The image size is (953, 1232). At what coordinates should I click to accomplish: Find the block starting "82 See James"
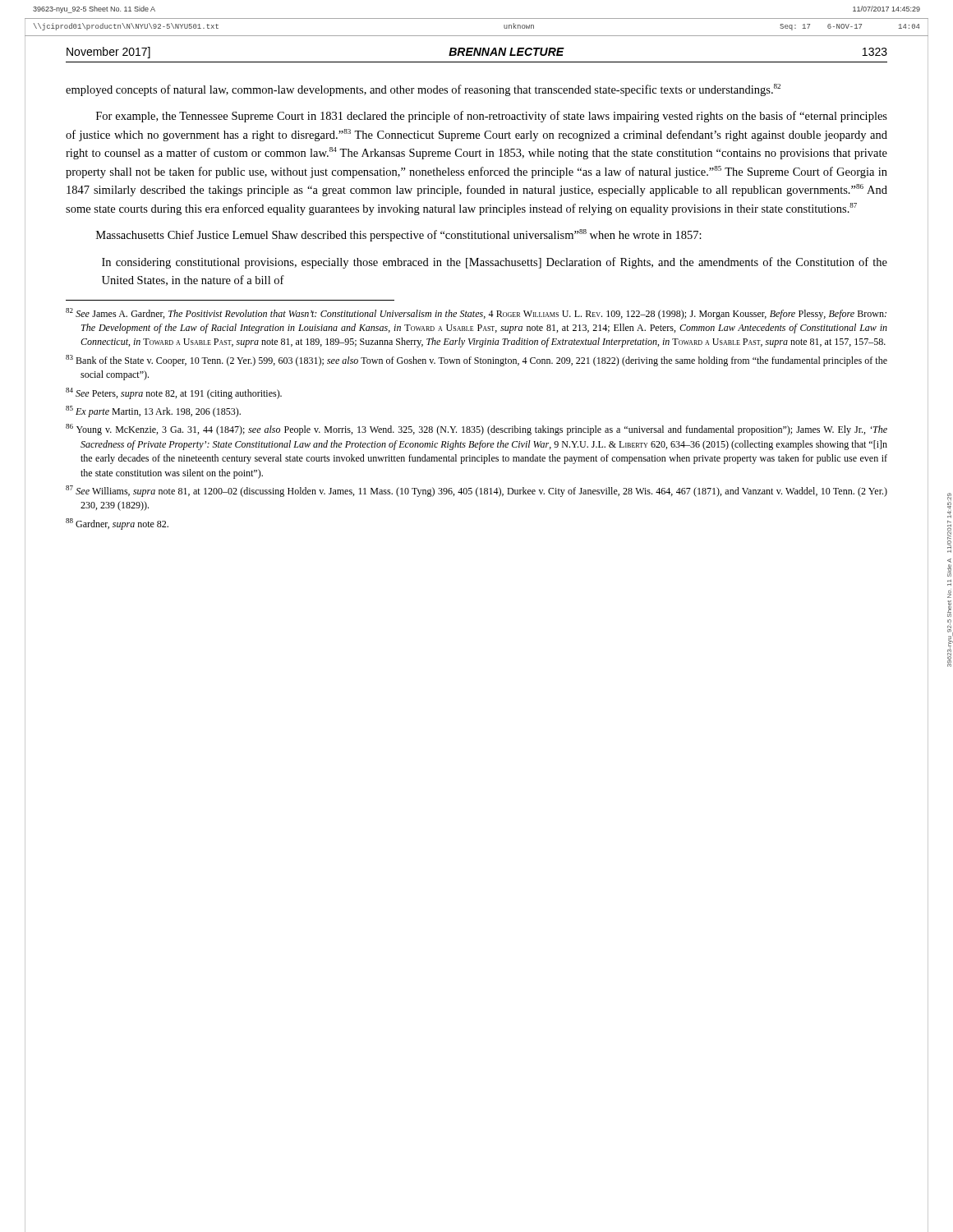476,327
